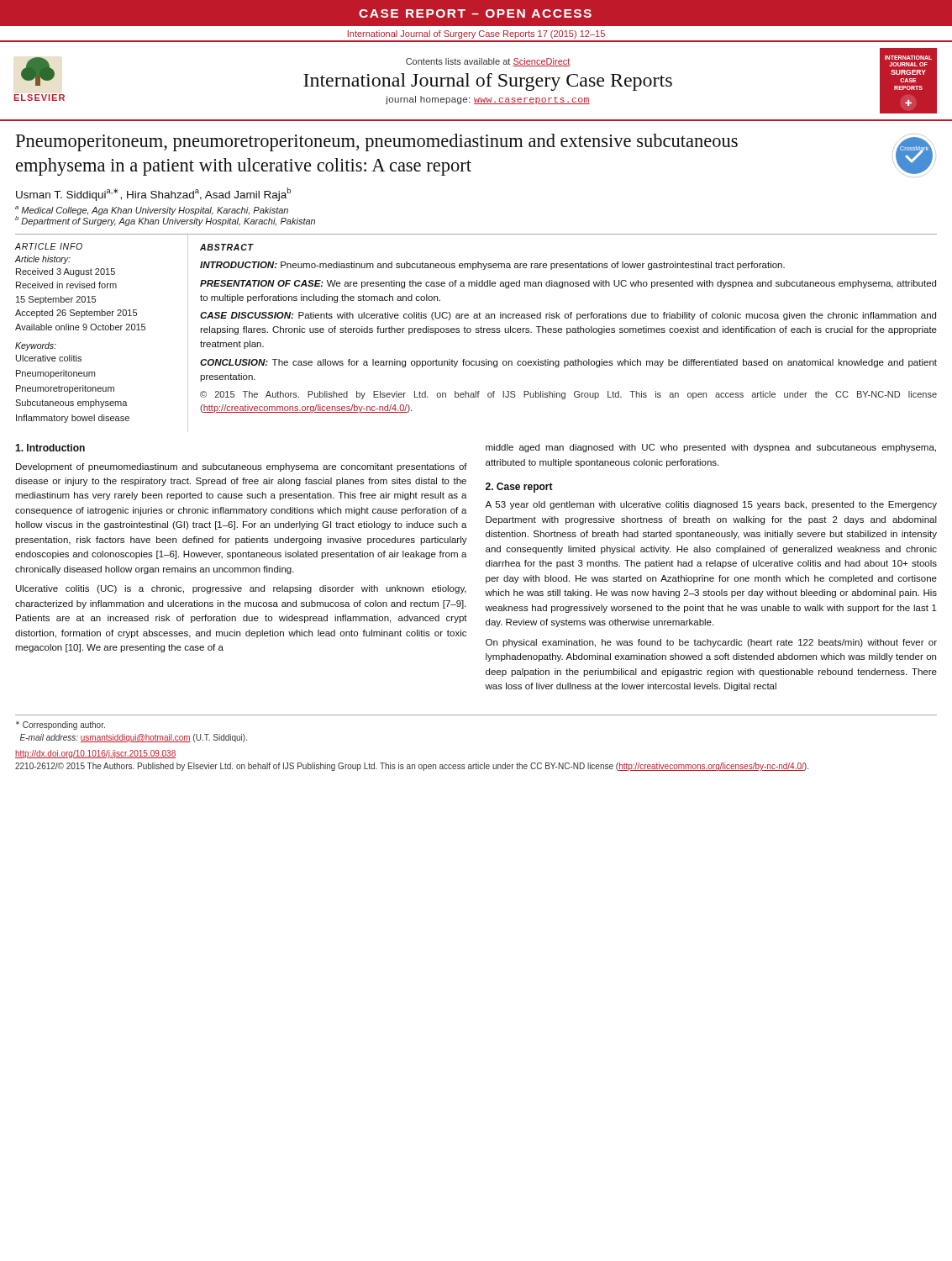Screen dimensions: 1261x952
Task: Select the text block that says "a Medical College, Aga Khan University"
Action: (165, 214)
